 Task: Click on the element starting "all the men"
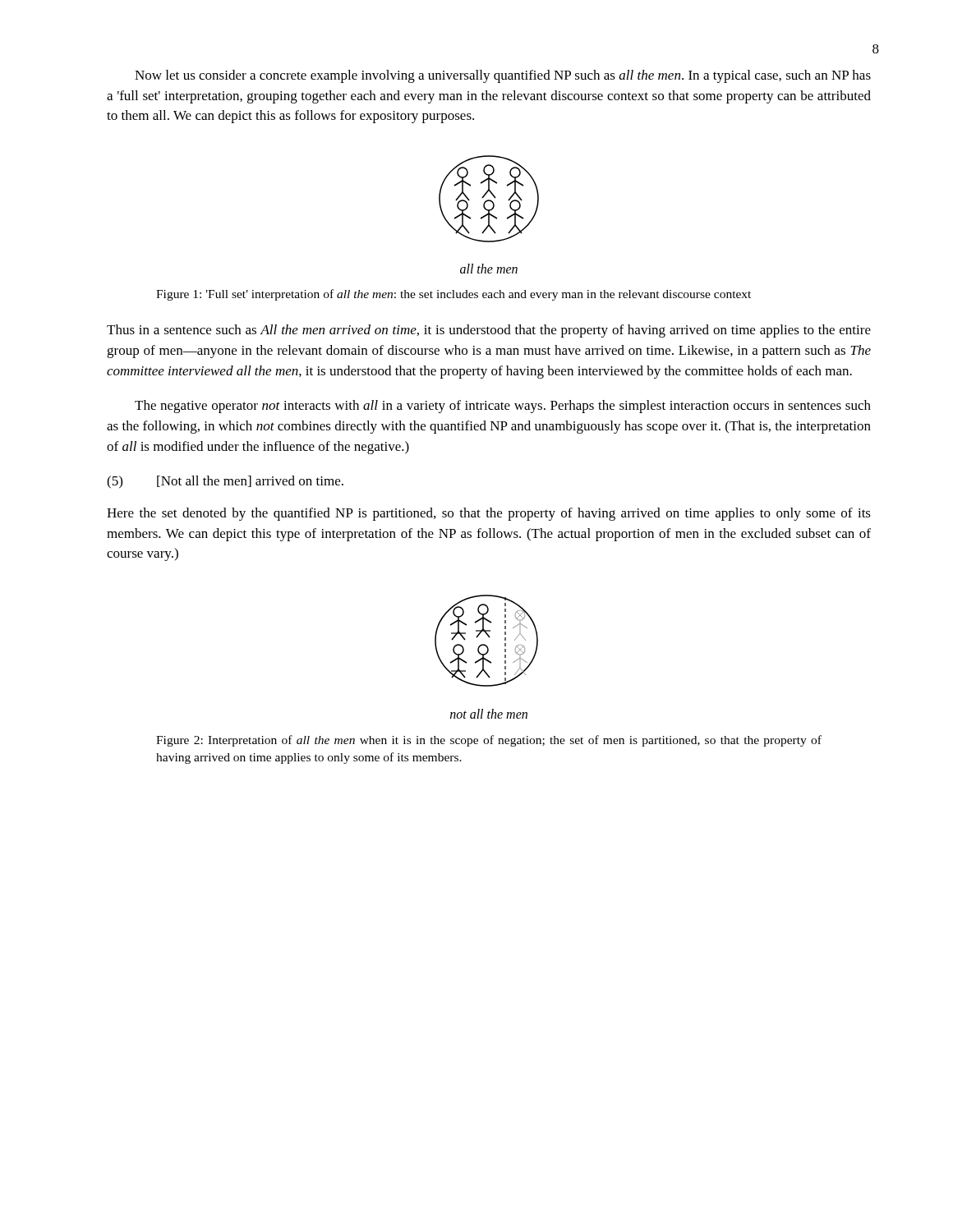click(x=489, y=269)
